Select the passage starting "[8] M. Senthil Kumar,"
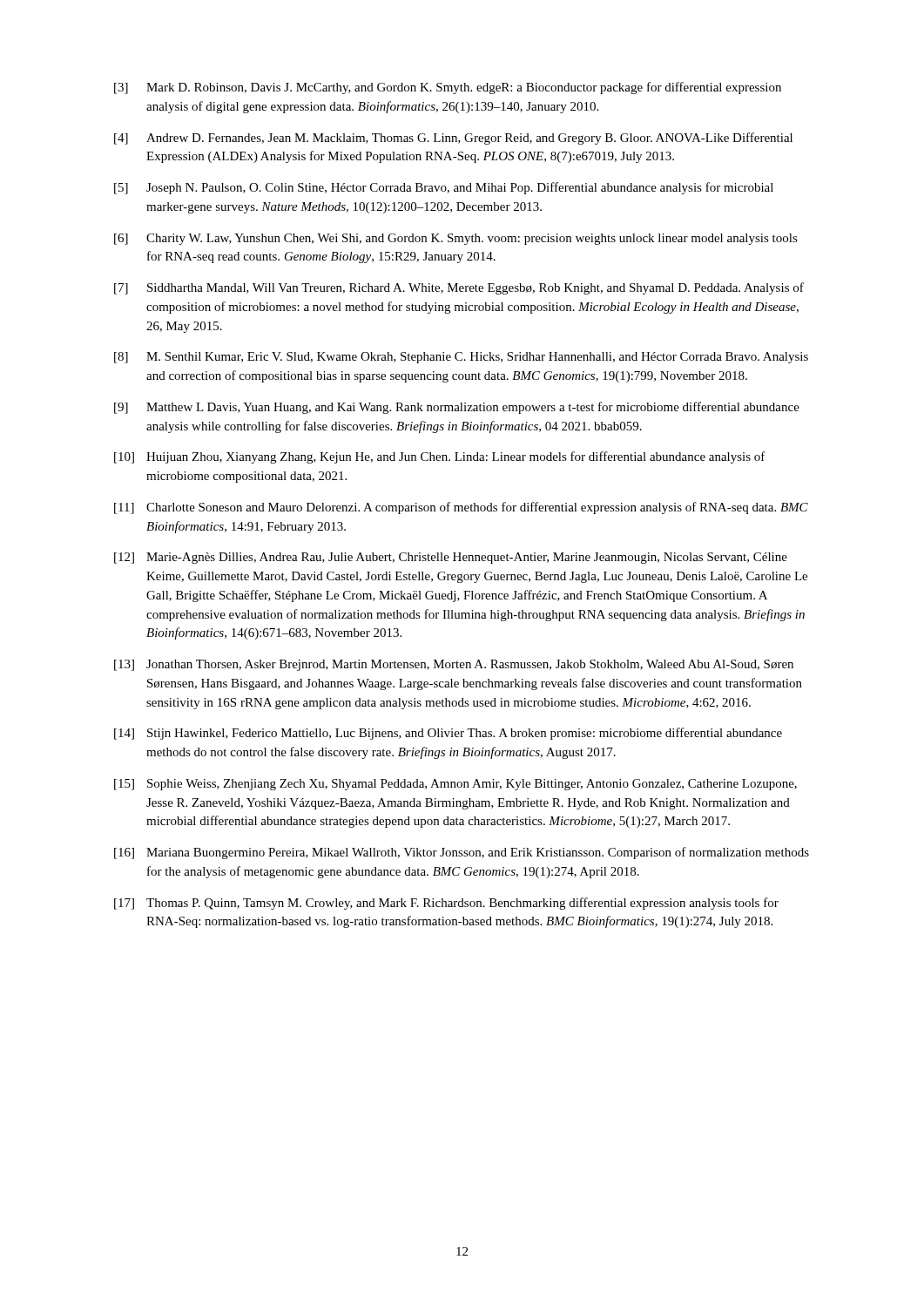924x1307 pixels. (462, 367)
